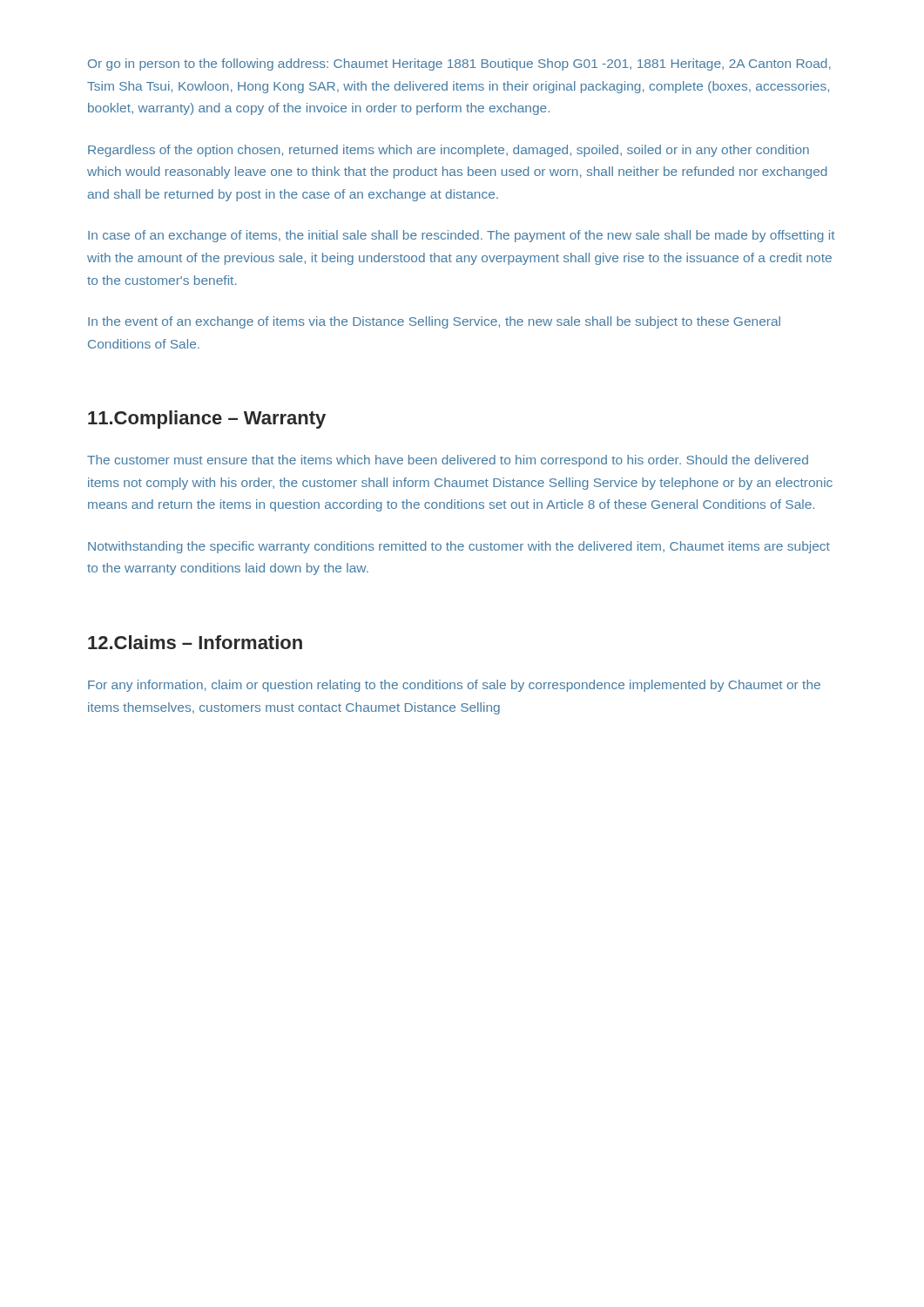Select the section header containing "12.Claims – Information"
Viewport: 924px width, 1307px height.
tap(195, 643)
